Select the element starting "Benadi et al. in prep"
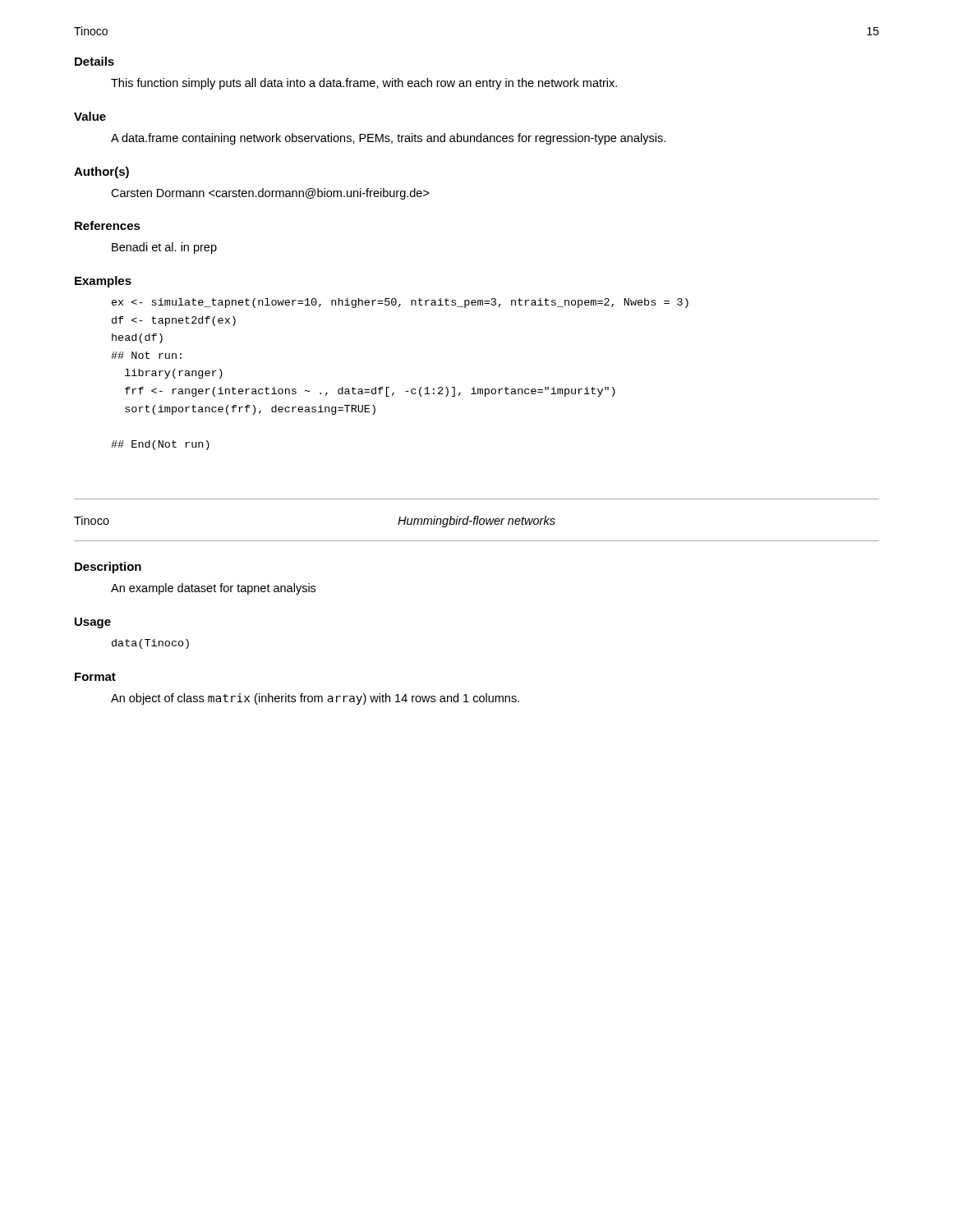This screenshot has height=1232, width=953. 164,247
